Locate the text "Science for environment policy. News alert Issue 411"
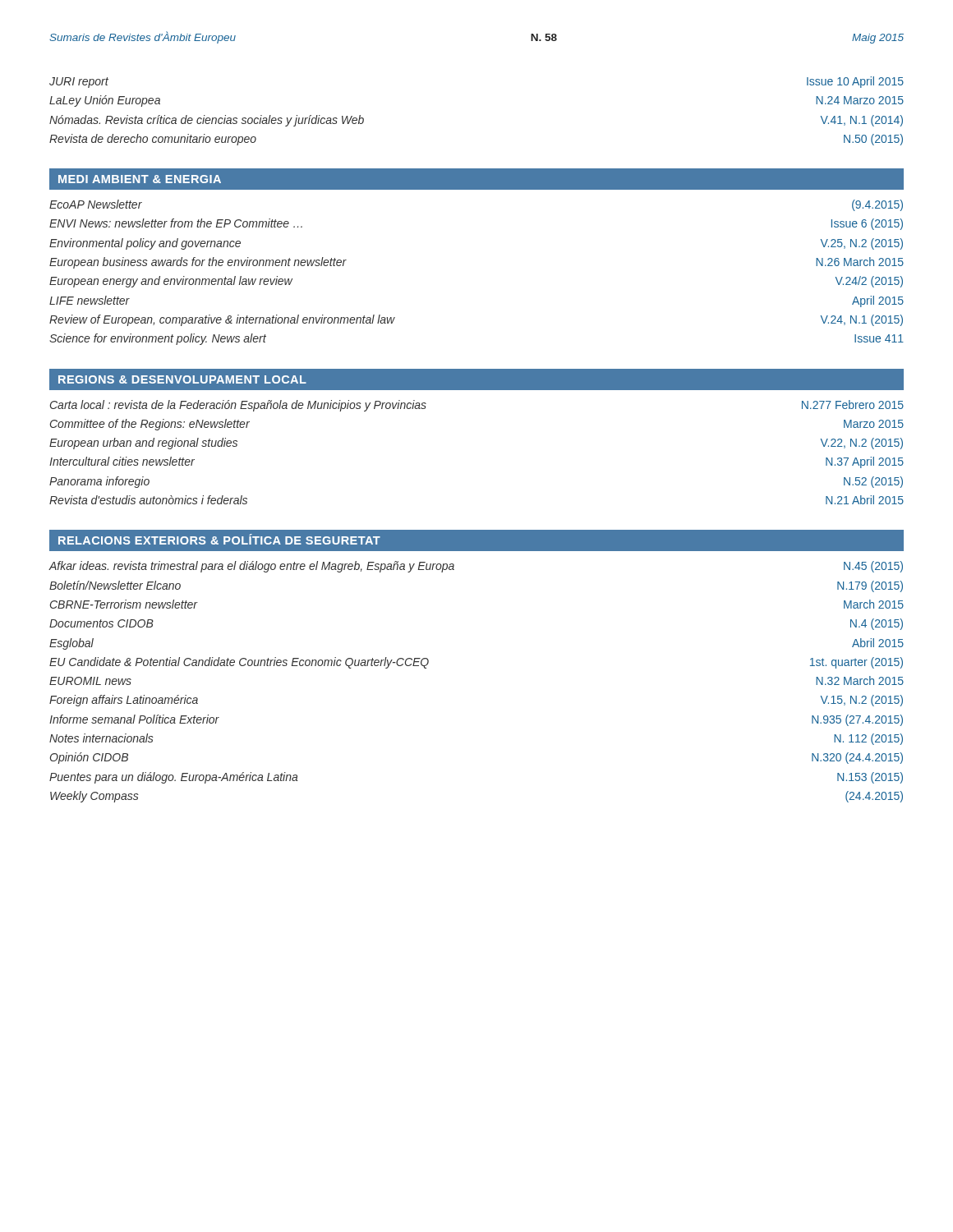This screenshot has height=1232, width=953. [152, 339]
